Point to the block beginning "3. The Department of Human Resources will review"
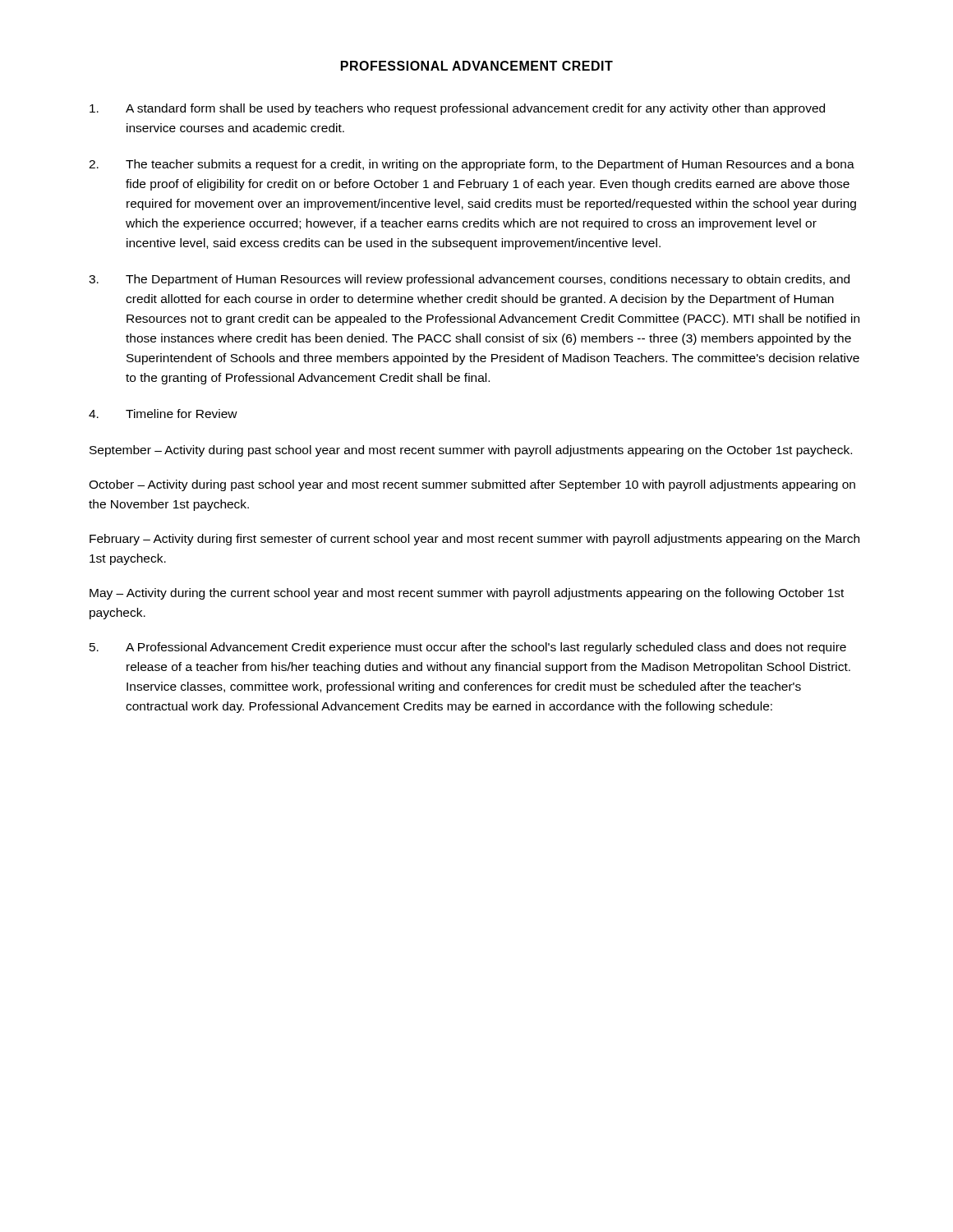The image size is (953, 1232). click(476, 329)
